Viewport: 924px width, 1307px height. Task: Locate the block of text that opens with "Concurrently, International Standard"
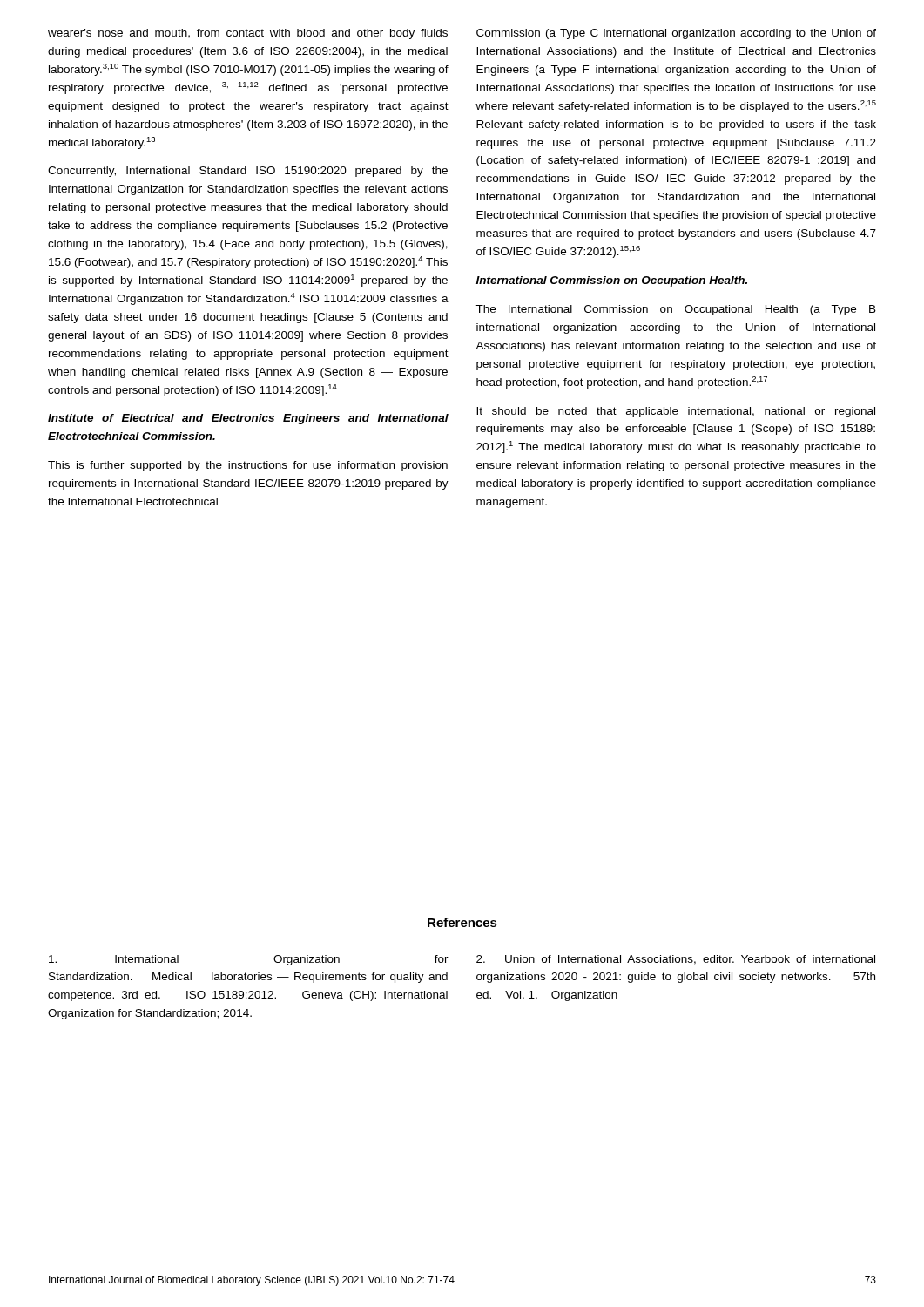248,281
